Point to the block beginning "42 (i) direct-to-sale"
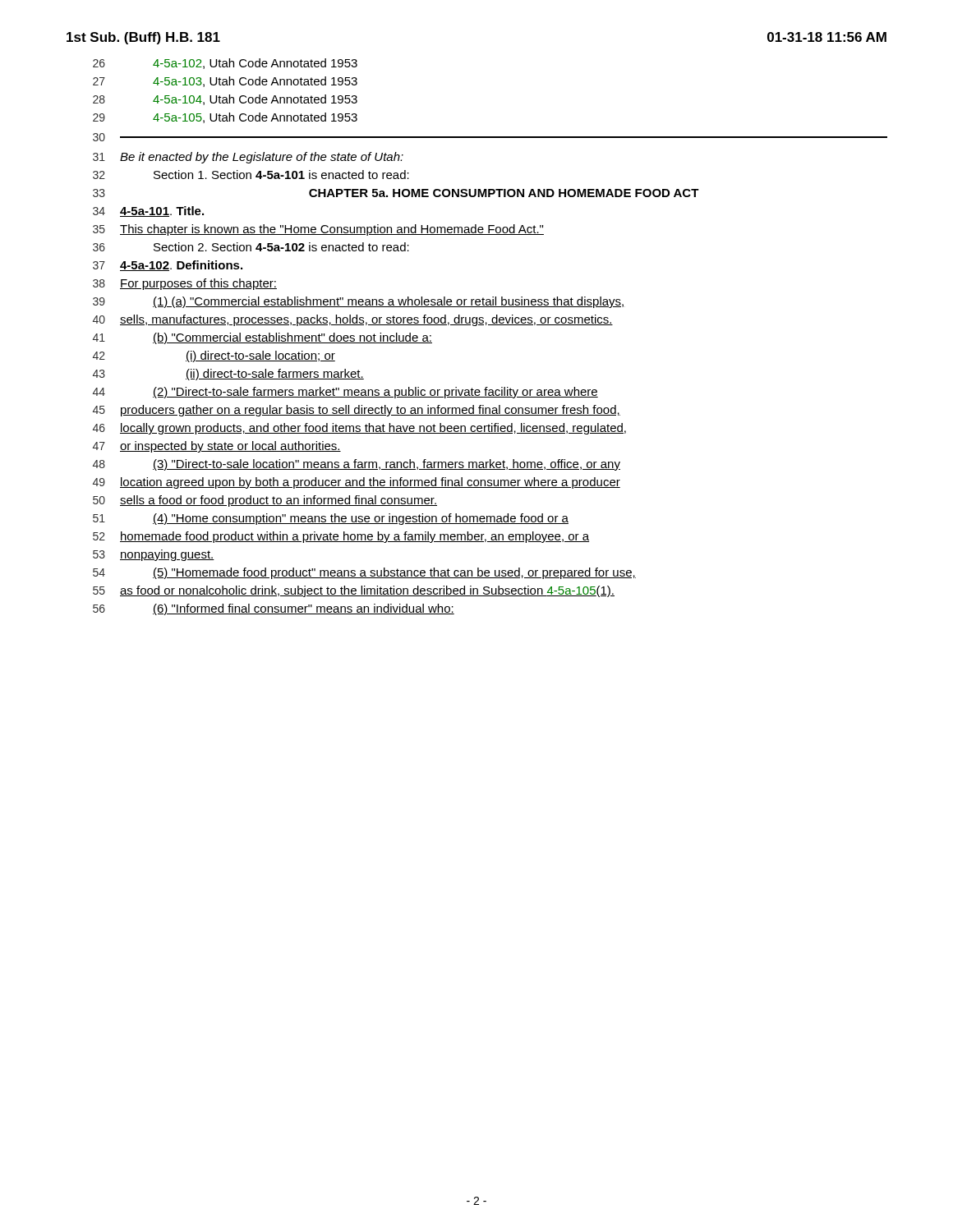The width and height of the screenshot is (953, 1232). pos(214,356)
